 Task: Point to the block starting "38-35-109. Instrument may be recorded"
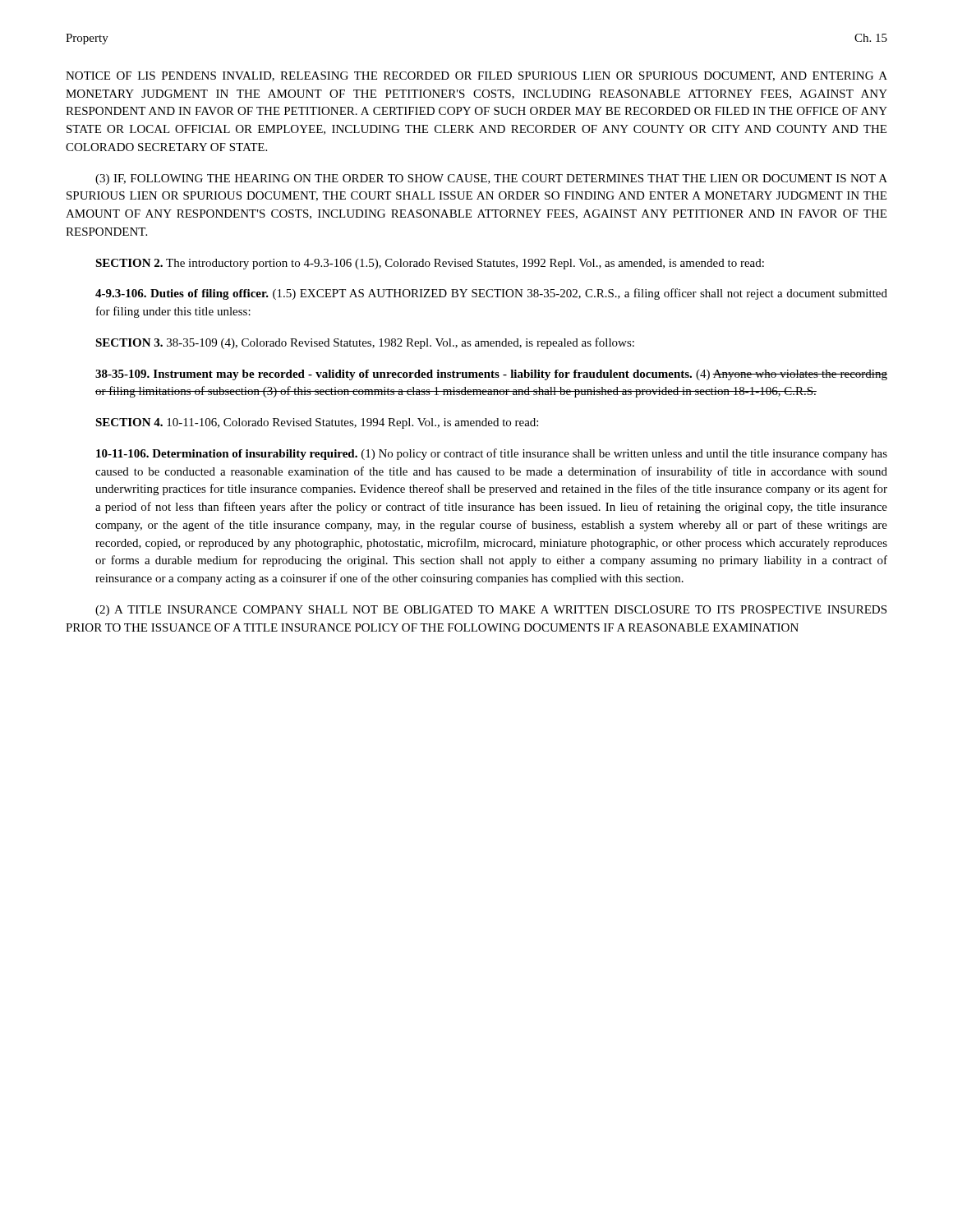tap(491, 382)
